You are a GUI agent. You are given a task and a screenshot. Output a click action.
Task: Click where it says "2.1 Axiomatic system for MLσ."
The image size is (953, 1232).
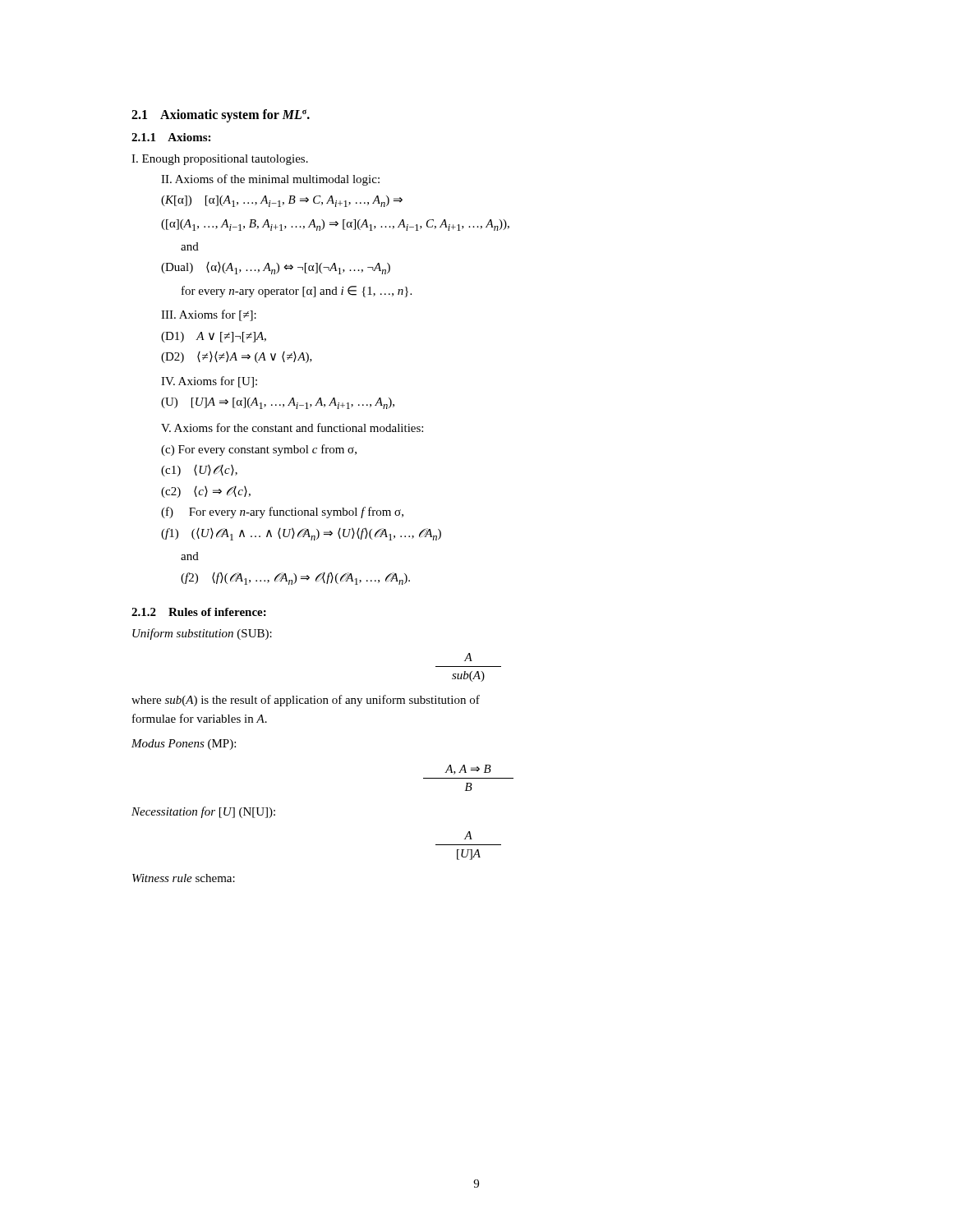click(221, 114)
